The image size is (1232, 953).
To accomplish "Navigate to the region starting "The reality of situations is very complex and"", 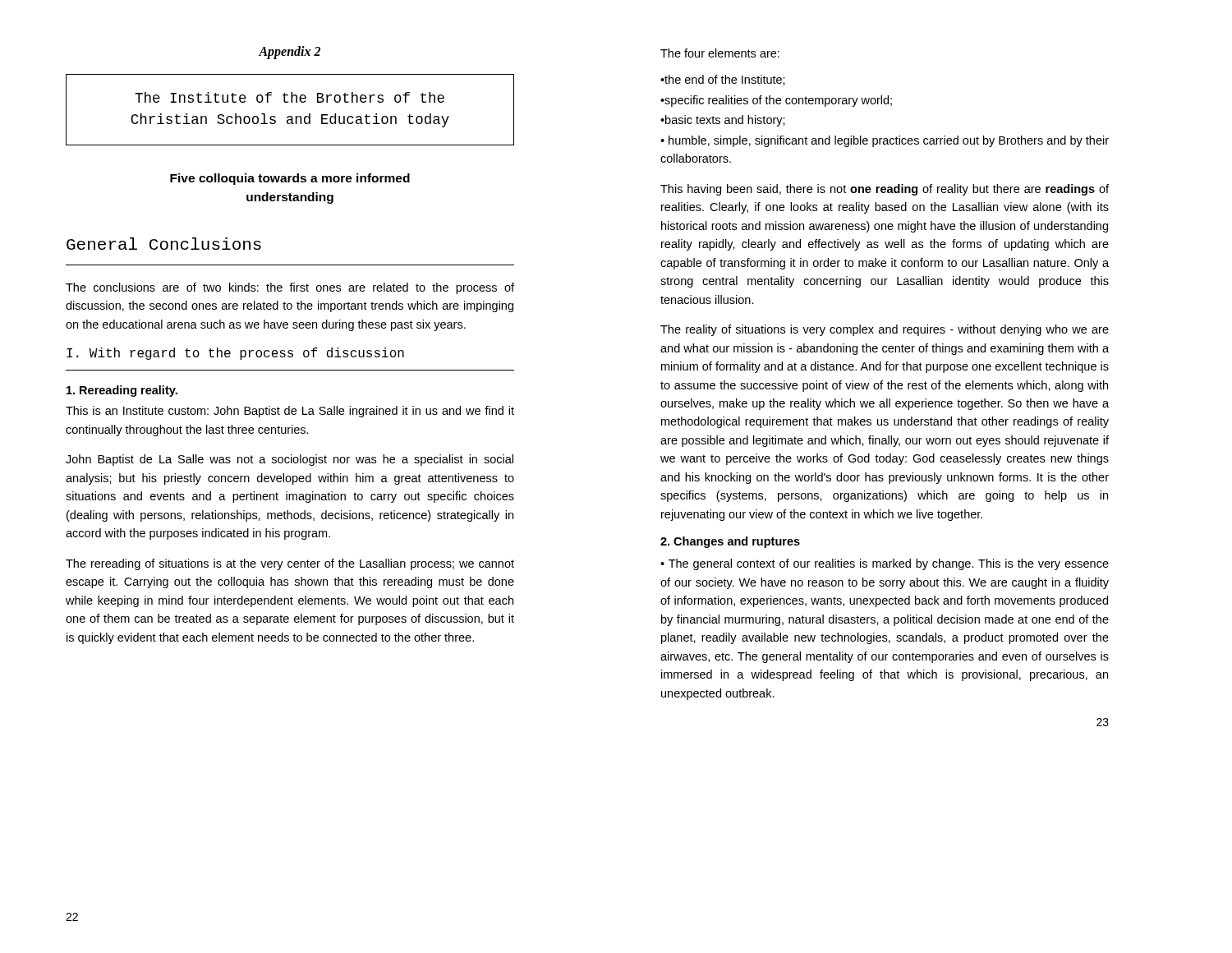I will [x=885, y=422].
